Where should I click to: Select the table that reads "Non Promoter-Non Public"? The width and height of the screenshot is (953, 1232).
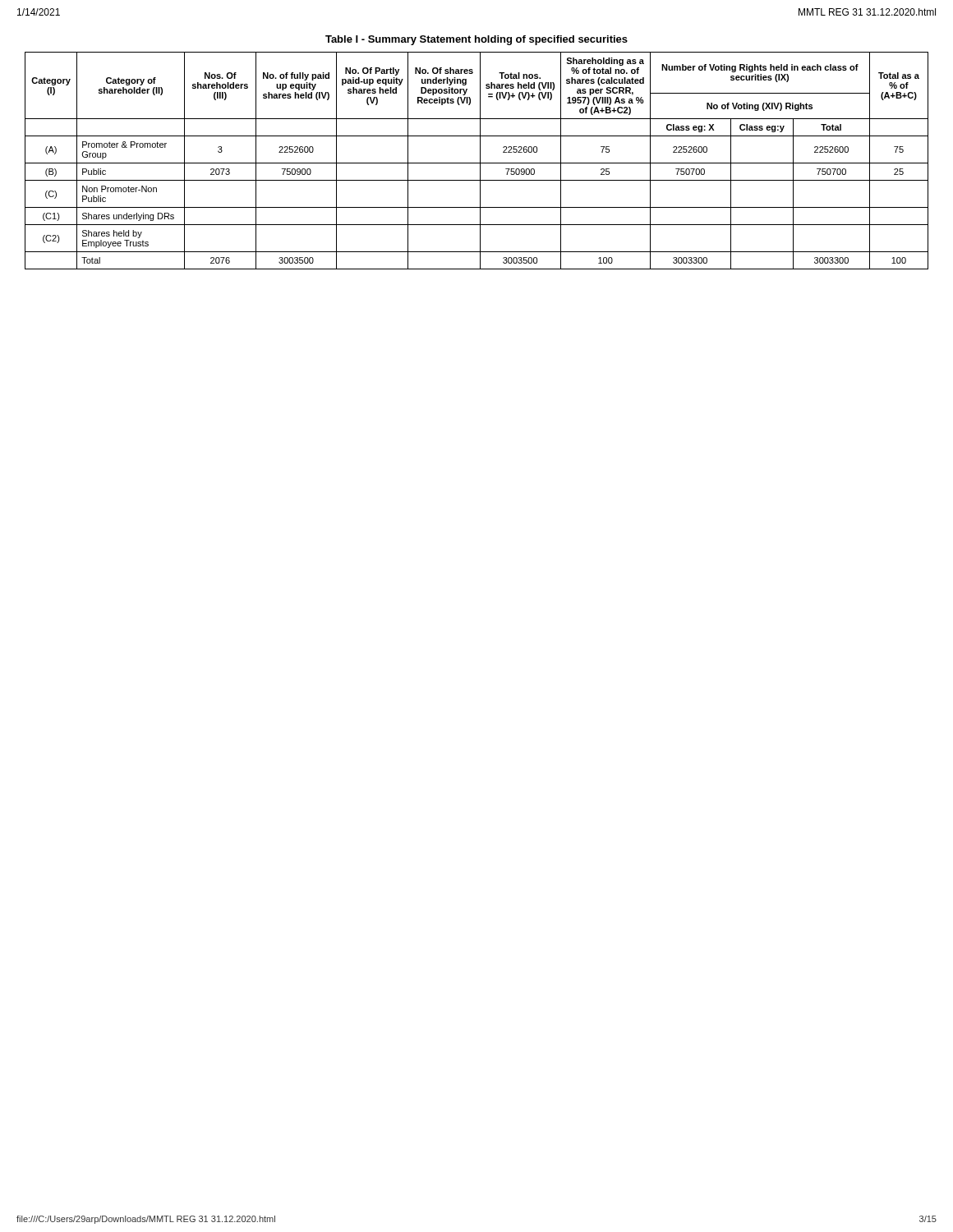(476, 161)
